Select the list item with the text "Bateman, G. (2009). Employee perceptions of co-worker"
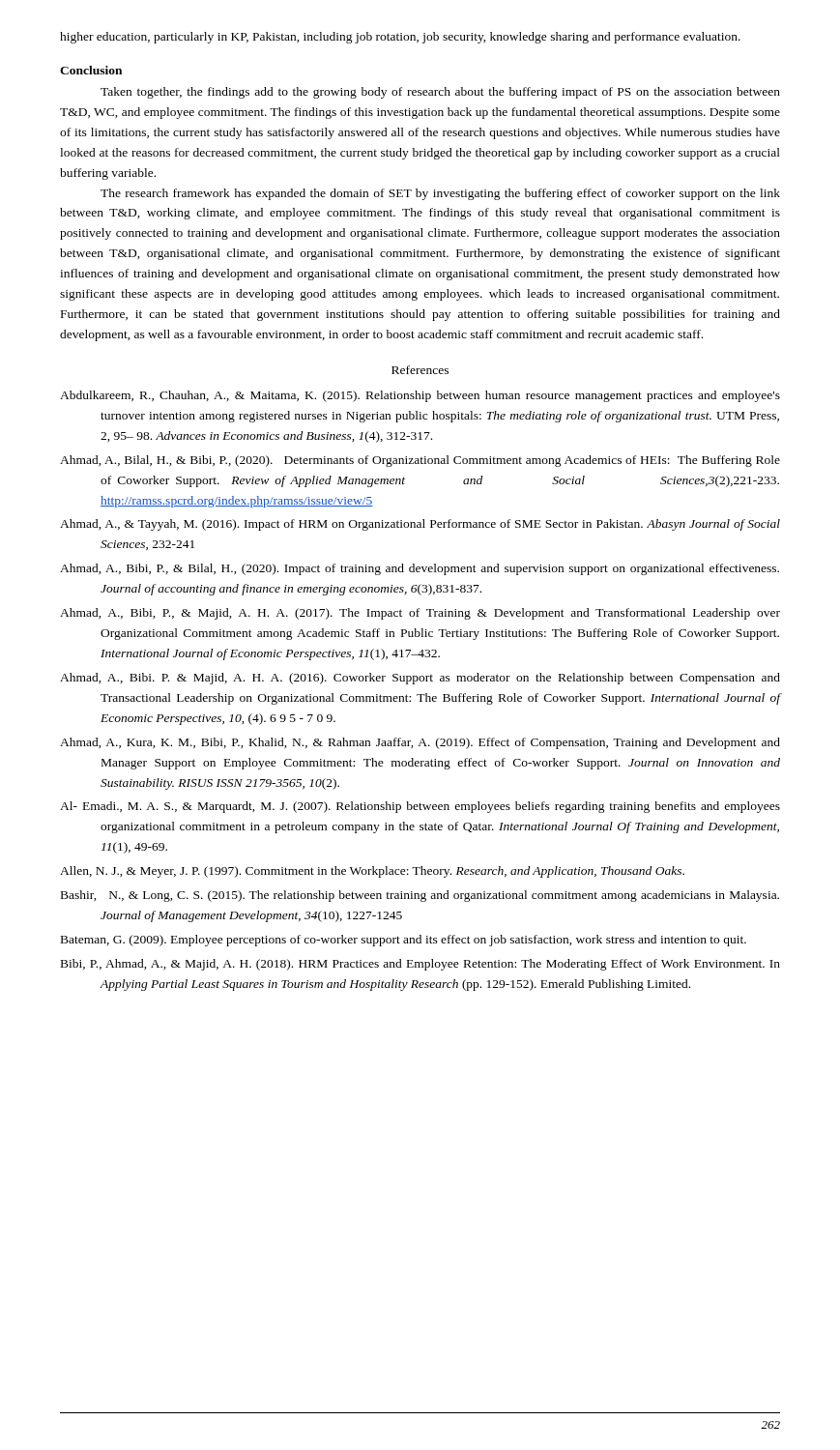Viewport: 840px width, 1450px height. point(403,939)
